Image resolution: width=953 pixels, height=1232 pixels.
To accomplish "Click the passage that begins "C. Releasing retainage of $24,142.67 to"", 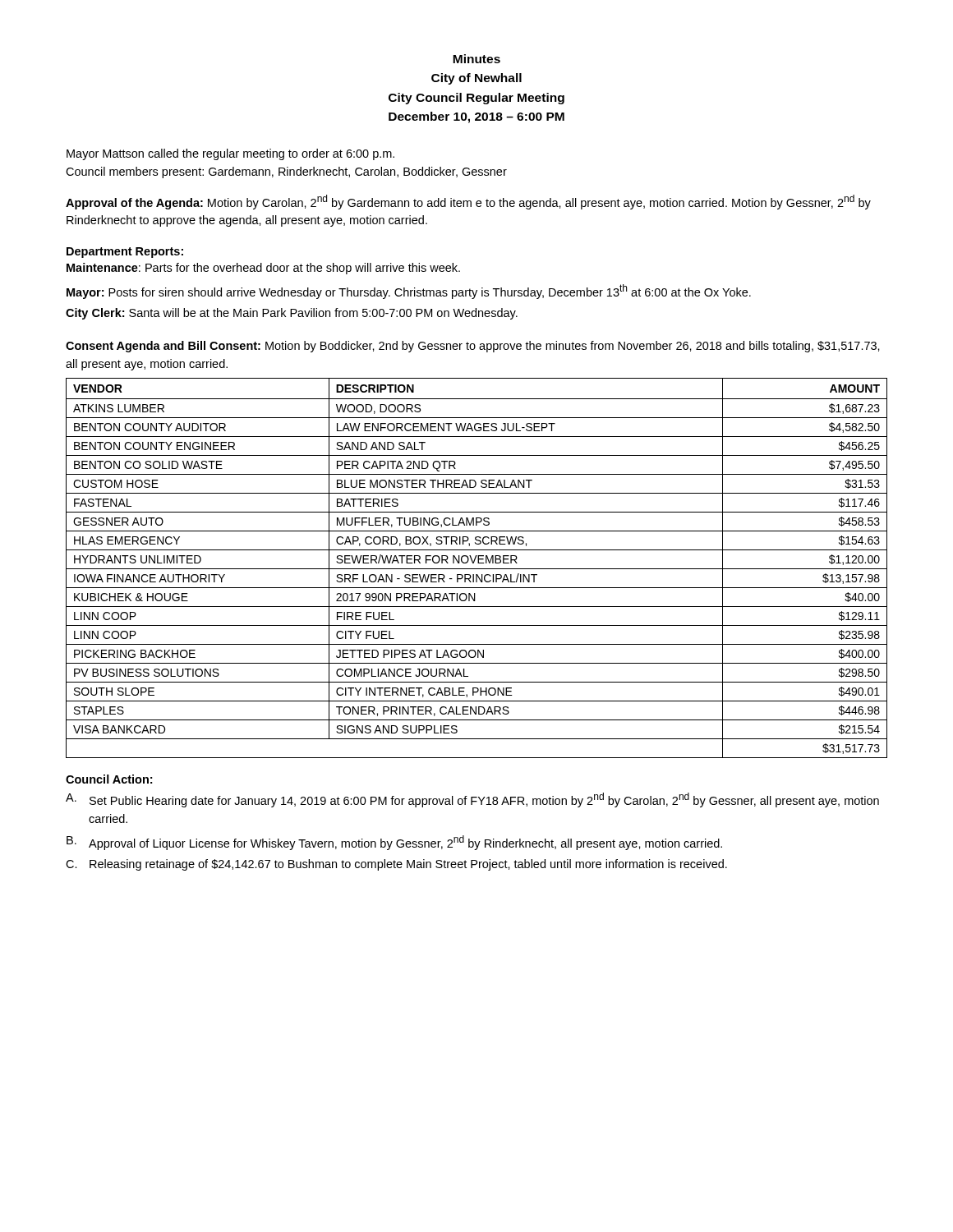I will (476, 865).
